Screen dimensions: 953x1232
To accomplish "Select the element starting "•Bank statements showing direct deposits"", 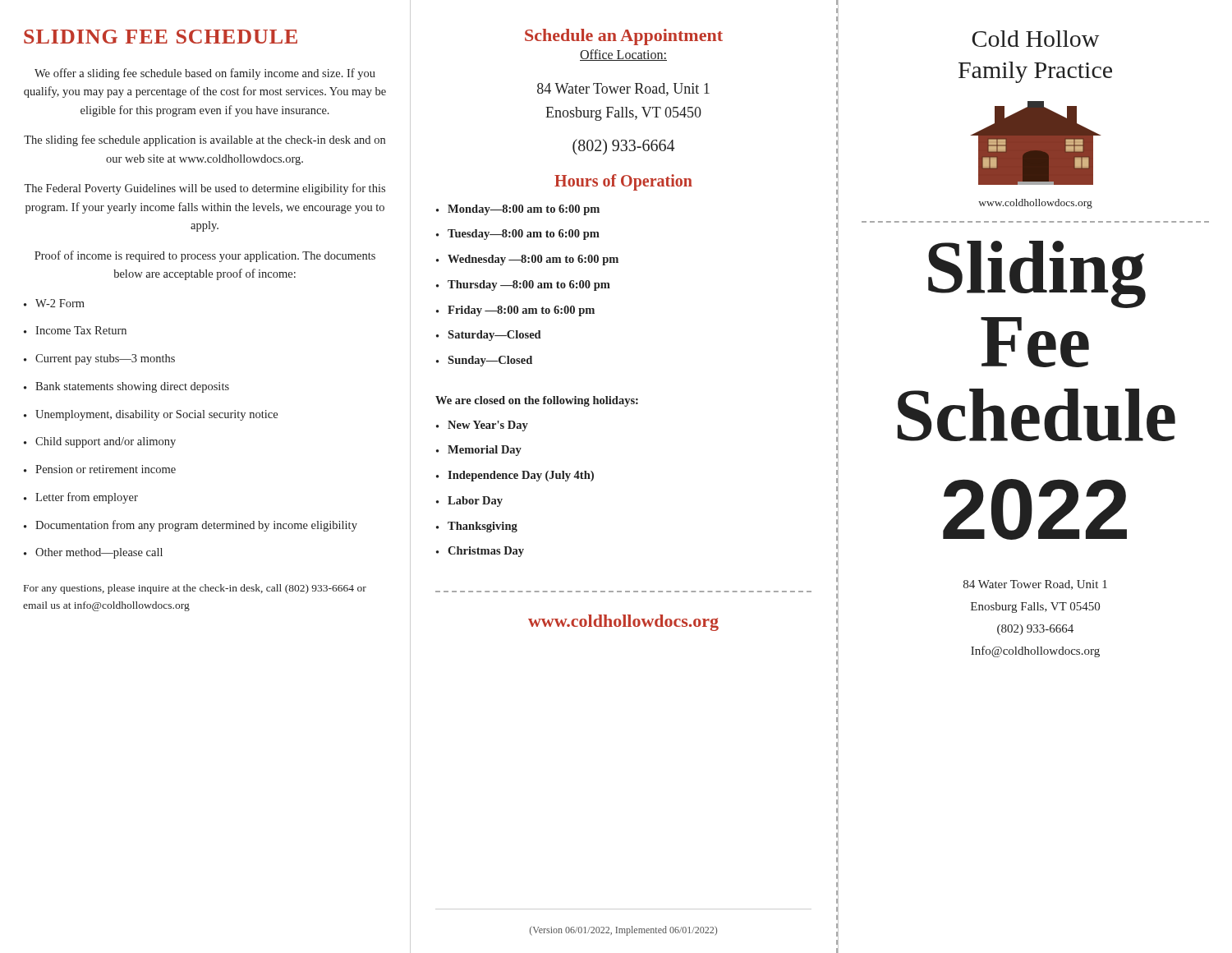I will 126,388.
